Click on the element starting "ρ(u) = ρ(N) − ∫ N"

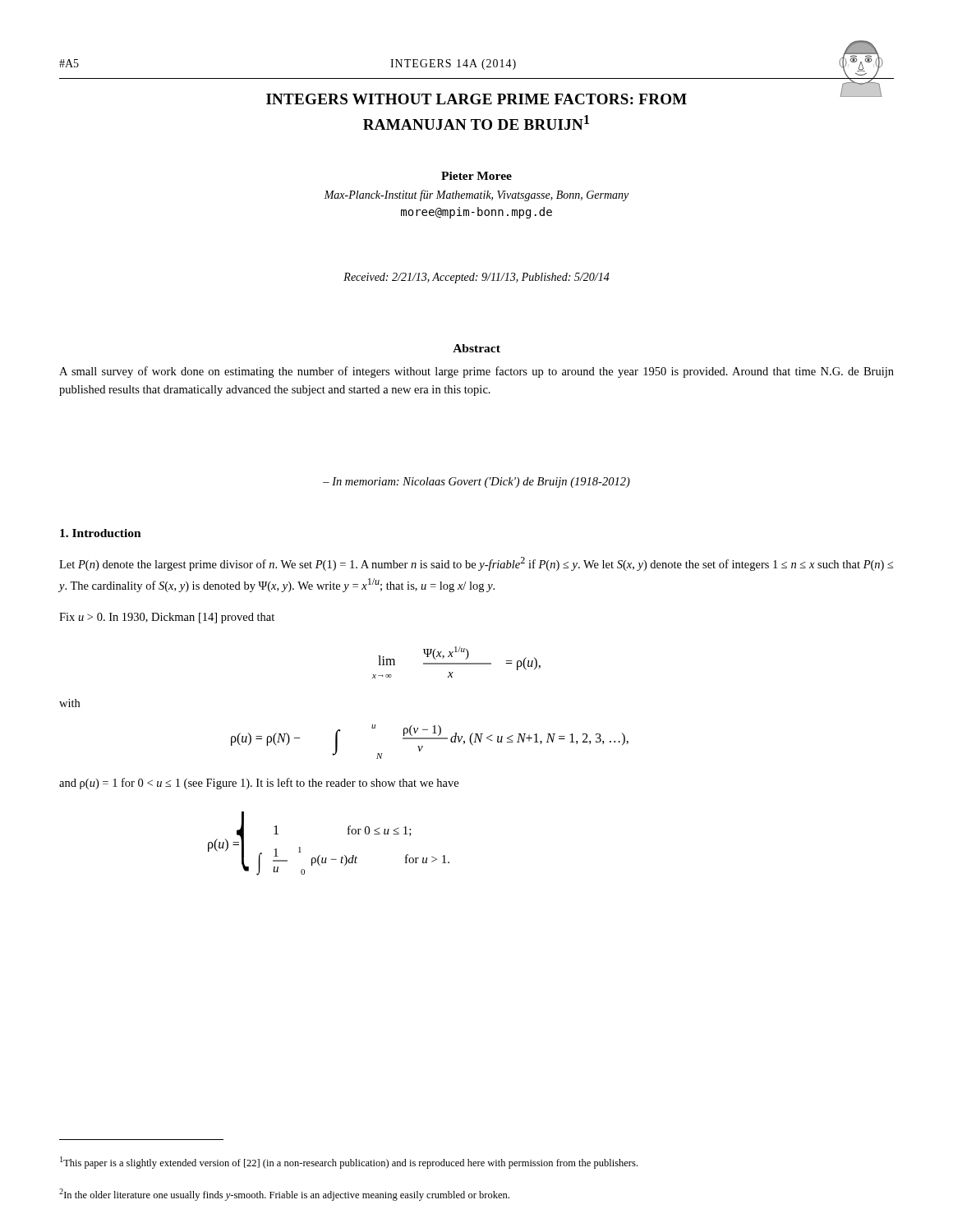click(x=476, y=738)
